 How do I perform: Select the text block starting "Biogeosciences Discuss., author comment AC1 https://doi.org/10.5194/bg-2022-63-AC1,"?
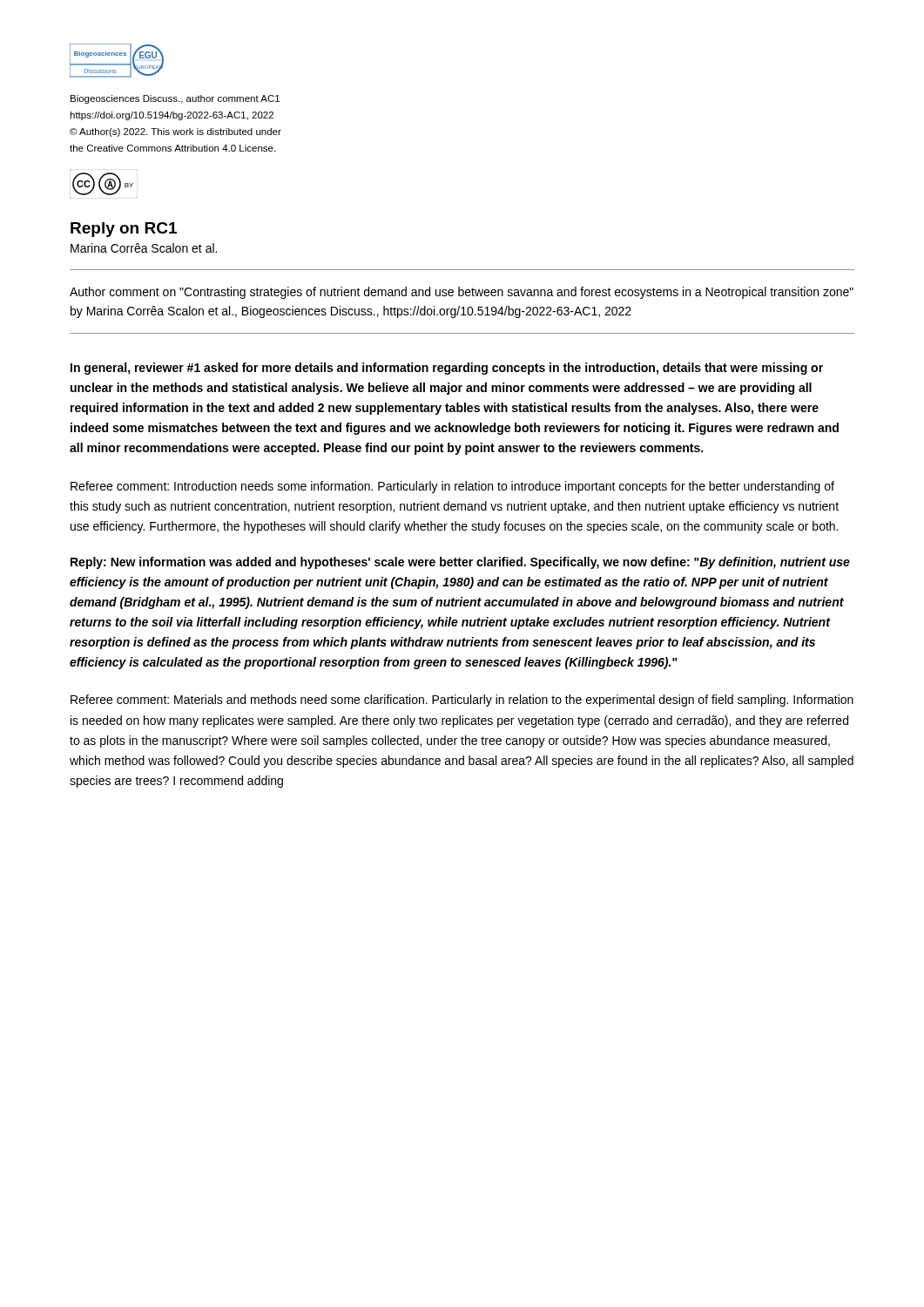tap(175, 123)
